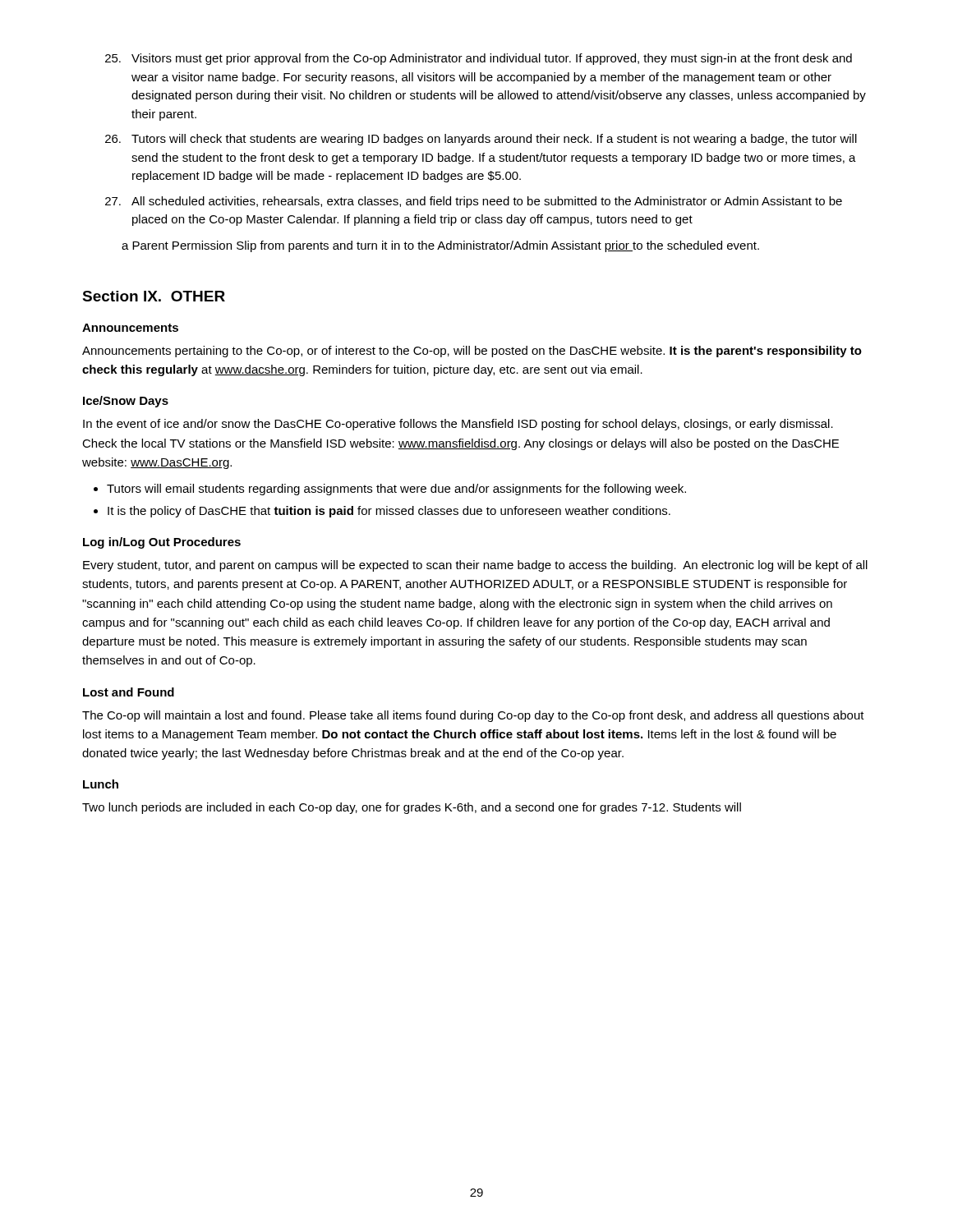953x1232 pixels.
Task: Locate the region starting "Section IX. OTHER"
Action: [154, 296]
